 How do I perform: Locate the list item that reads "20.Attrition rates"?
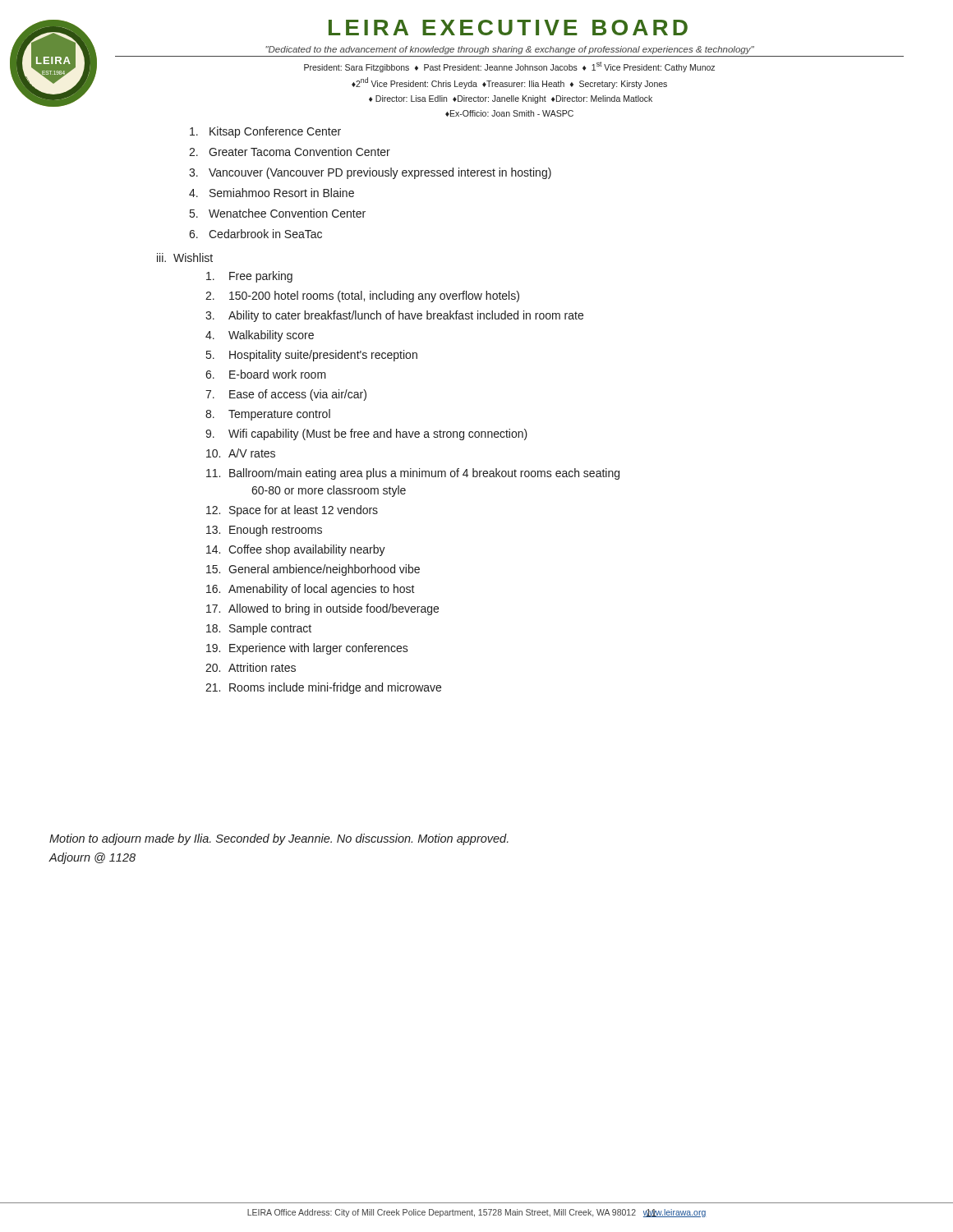coord(251,668)
